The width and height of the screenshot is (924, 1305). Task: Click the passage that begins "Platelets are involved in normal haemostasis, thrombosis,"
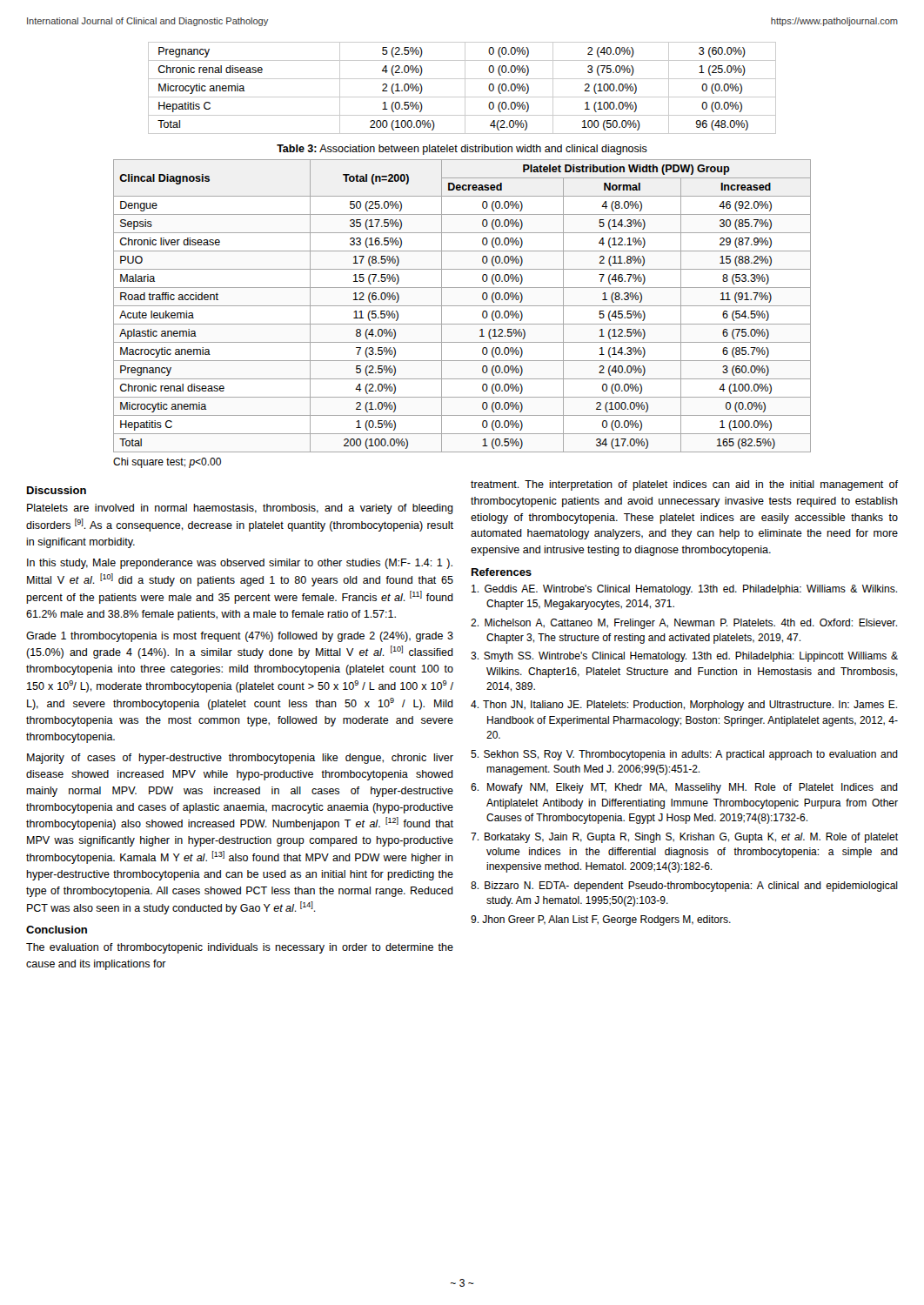pyautogui.click(x=240, y=525)
